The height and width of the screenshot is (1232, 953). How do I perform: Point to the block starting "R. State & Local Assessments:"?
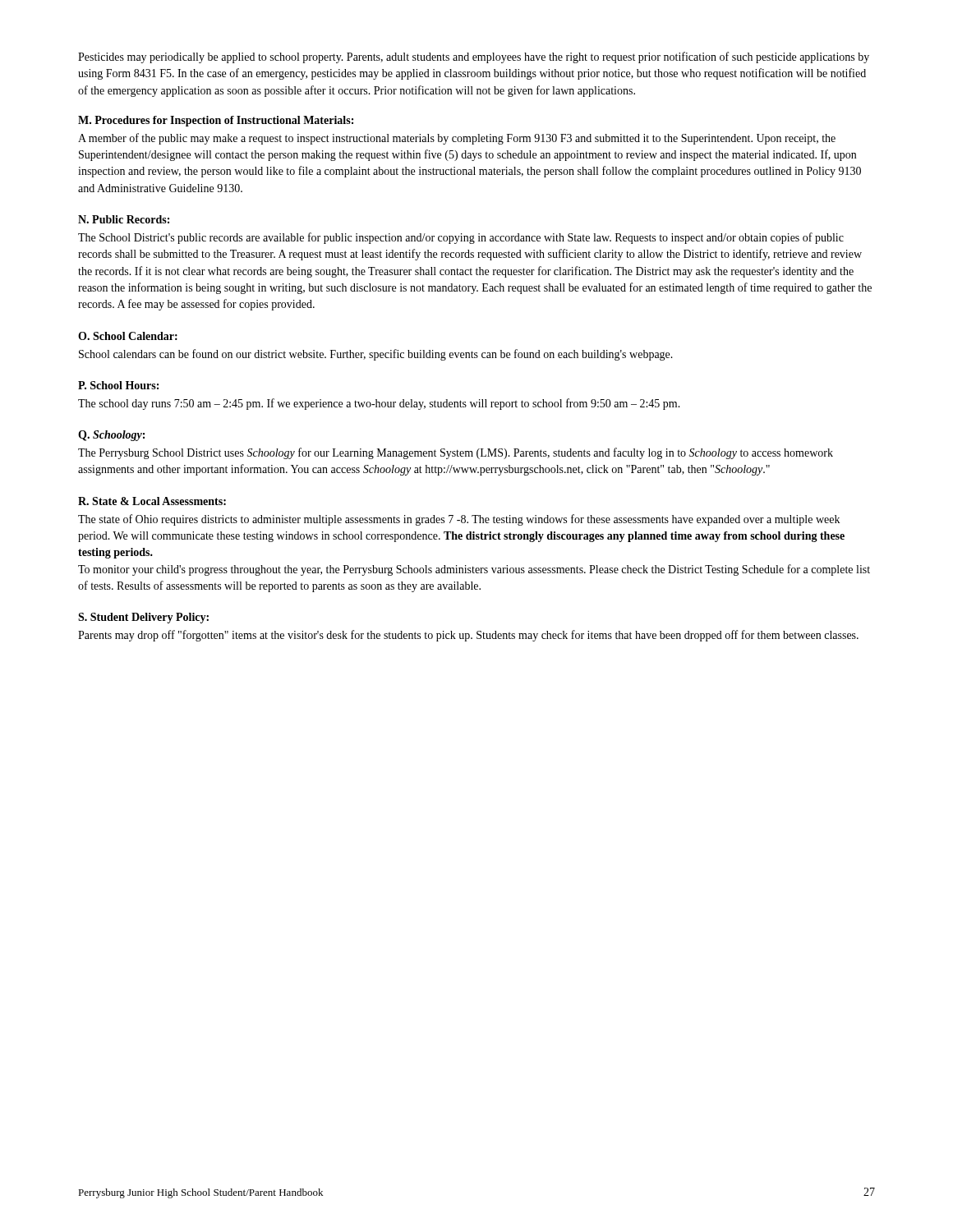pos(152,501)
